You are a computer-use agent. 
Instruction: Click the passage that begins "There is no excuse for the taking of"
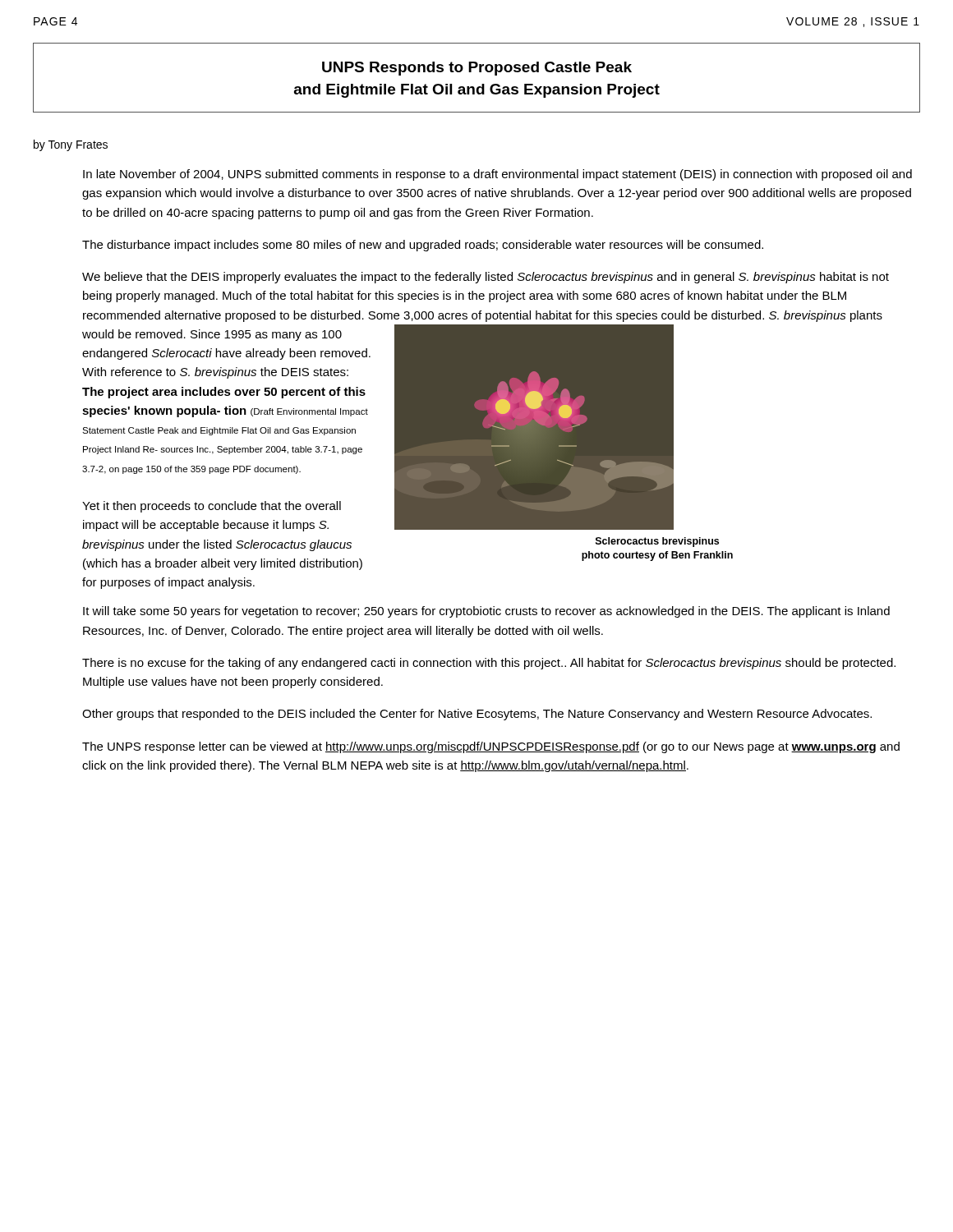[489, 672]
